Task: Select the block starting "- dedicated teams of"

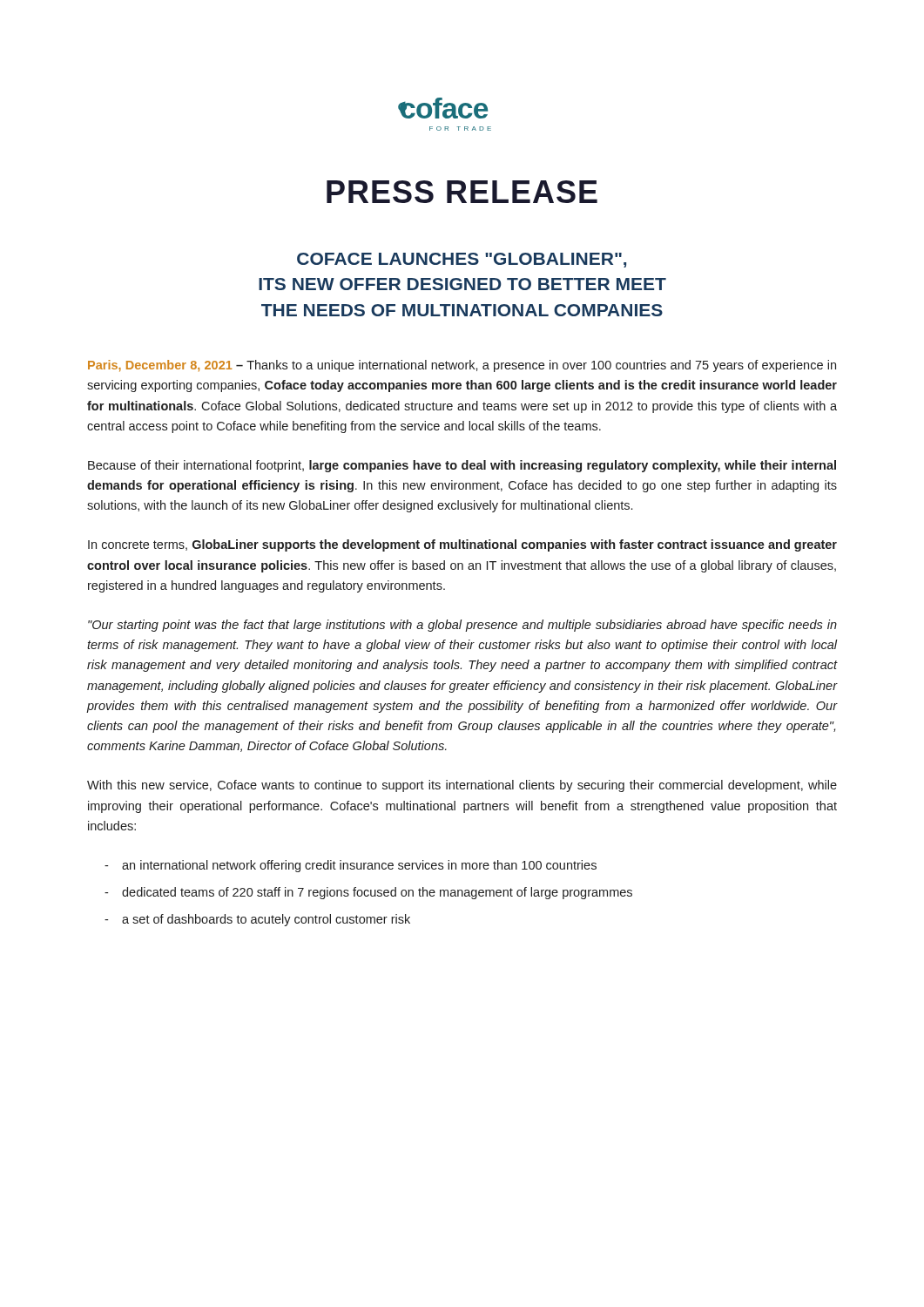Action: click(x=369, y=893)
